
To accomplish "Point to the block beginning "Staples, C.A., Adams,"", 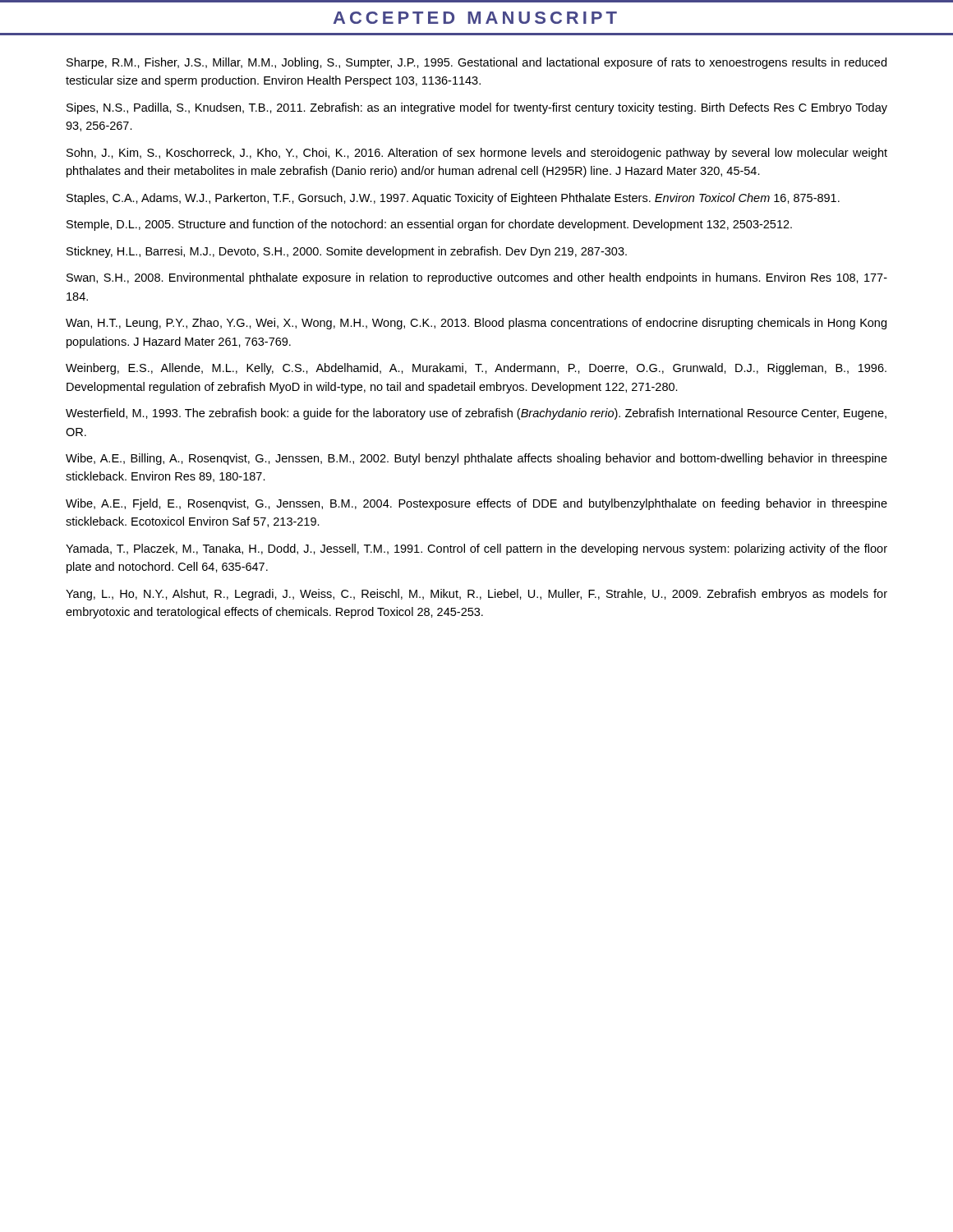I will coord(453,198).
